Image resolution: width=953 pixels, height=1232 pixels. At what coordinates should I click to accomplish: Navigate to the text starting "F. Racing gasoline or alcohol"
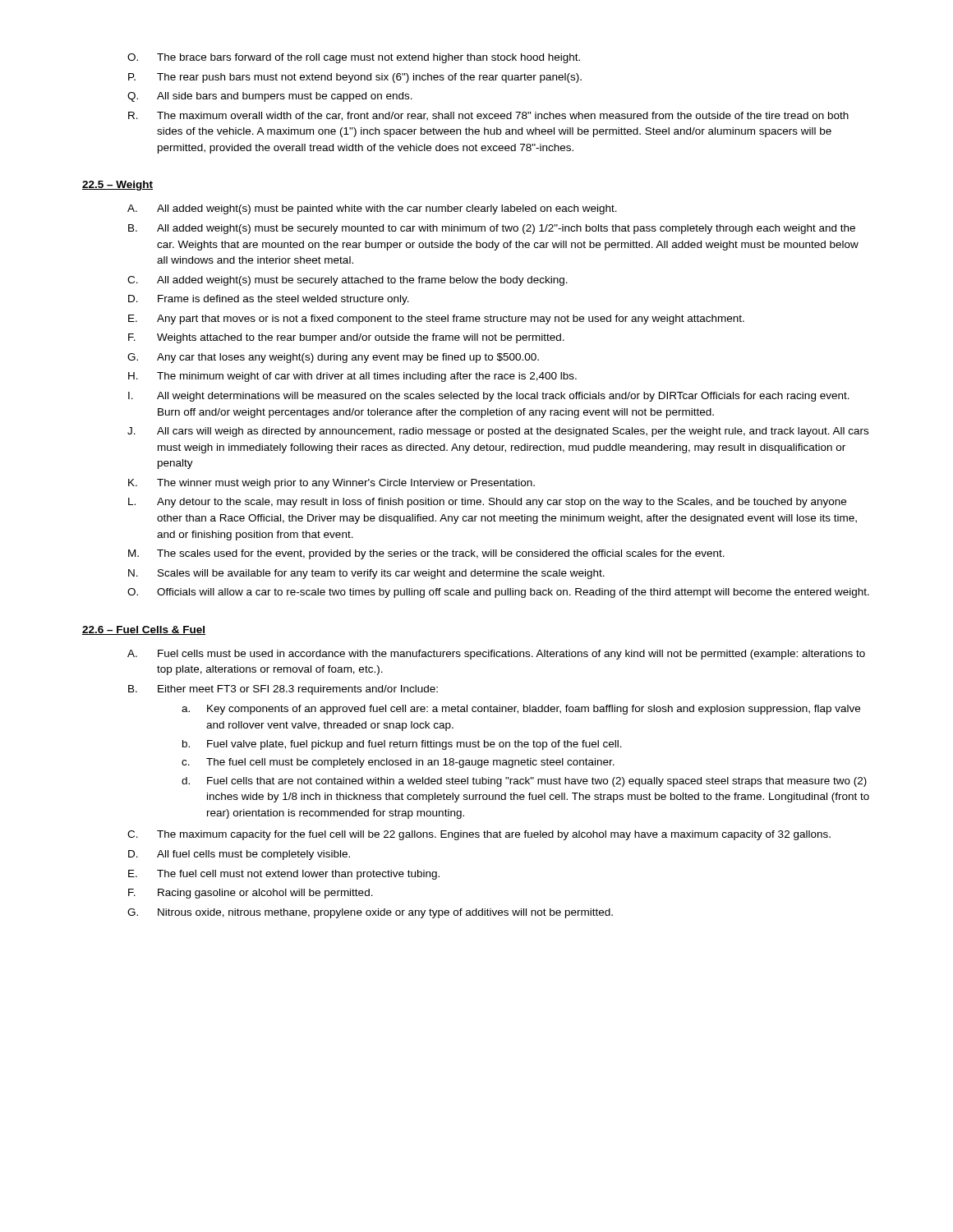pyautogui.click(x=251, y=894)
